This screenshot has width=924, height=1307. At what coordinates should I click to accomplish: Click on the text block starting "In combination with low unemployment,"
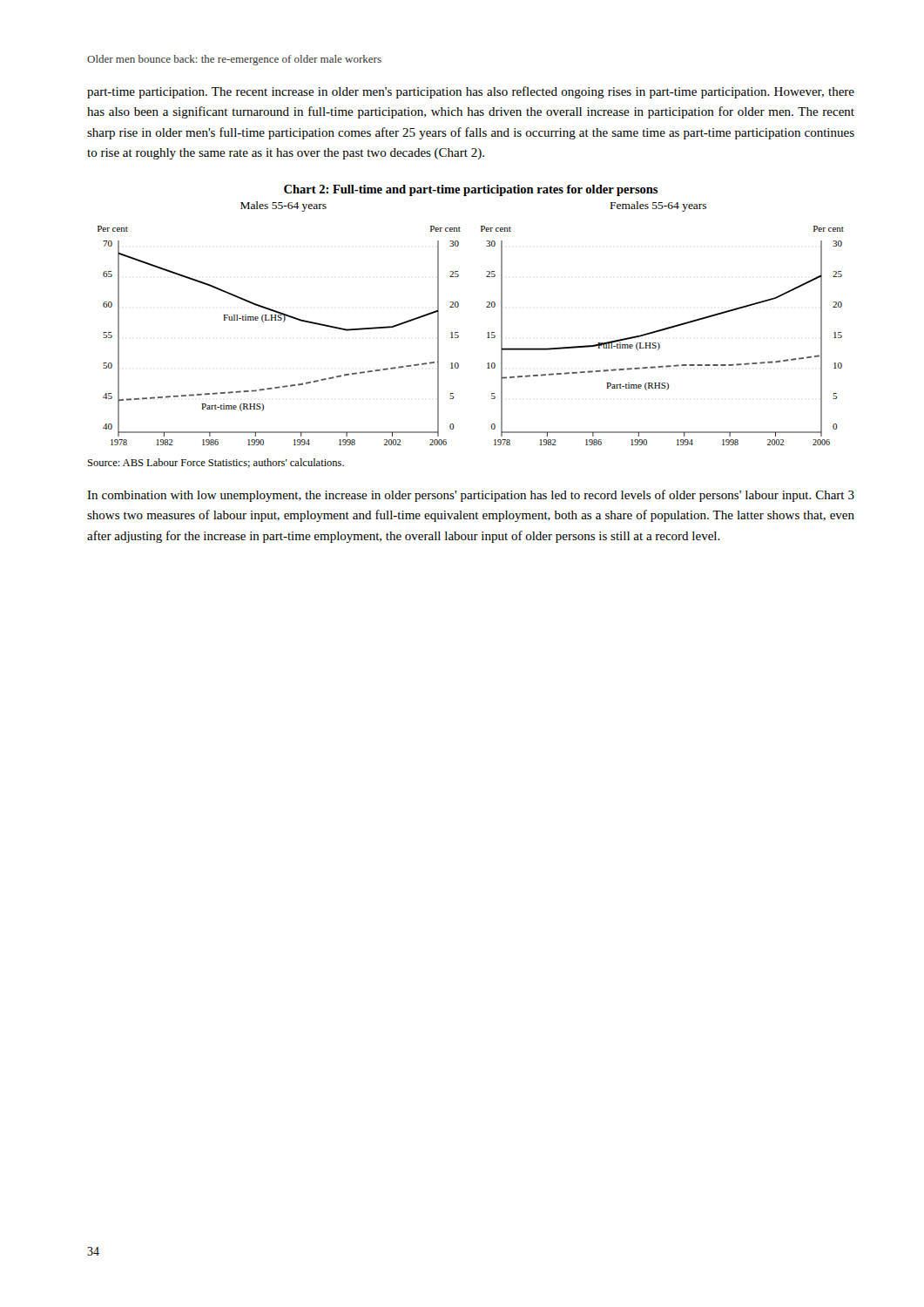click(471, 515)
